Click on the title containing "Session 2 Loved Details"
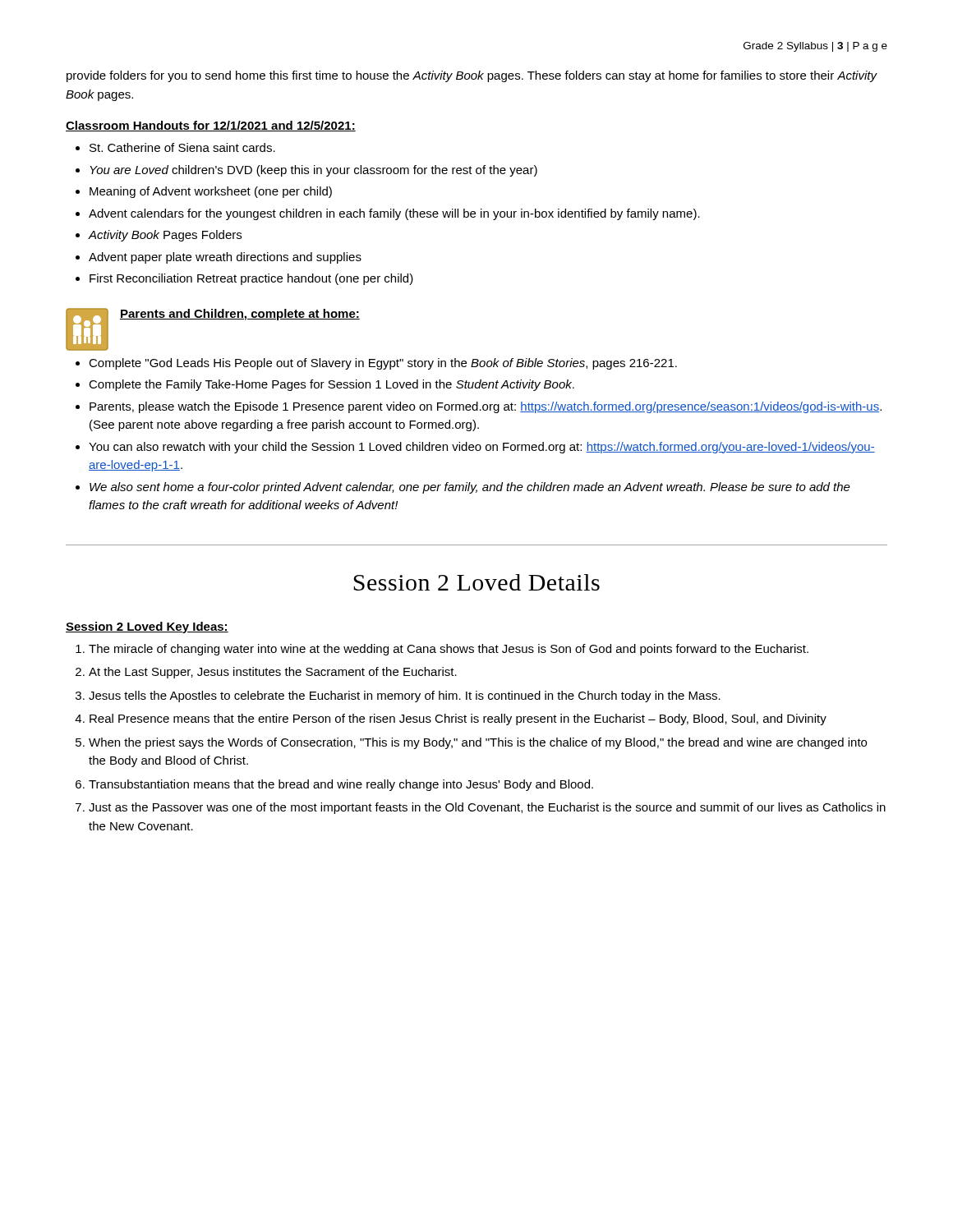The width and height of the screenshot is (953, 1232). (x=476, y=582)
